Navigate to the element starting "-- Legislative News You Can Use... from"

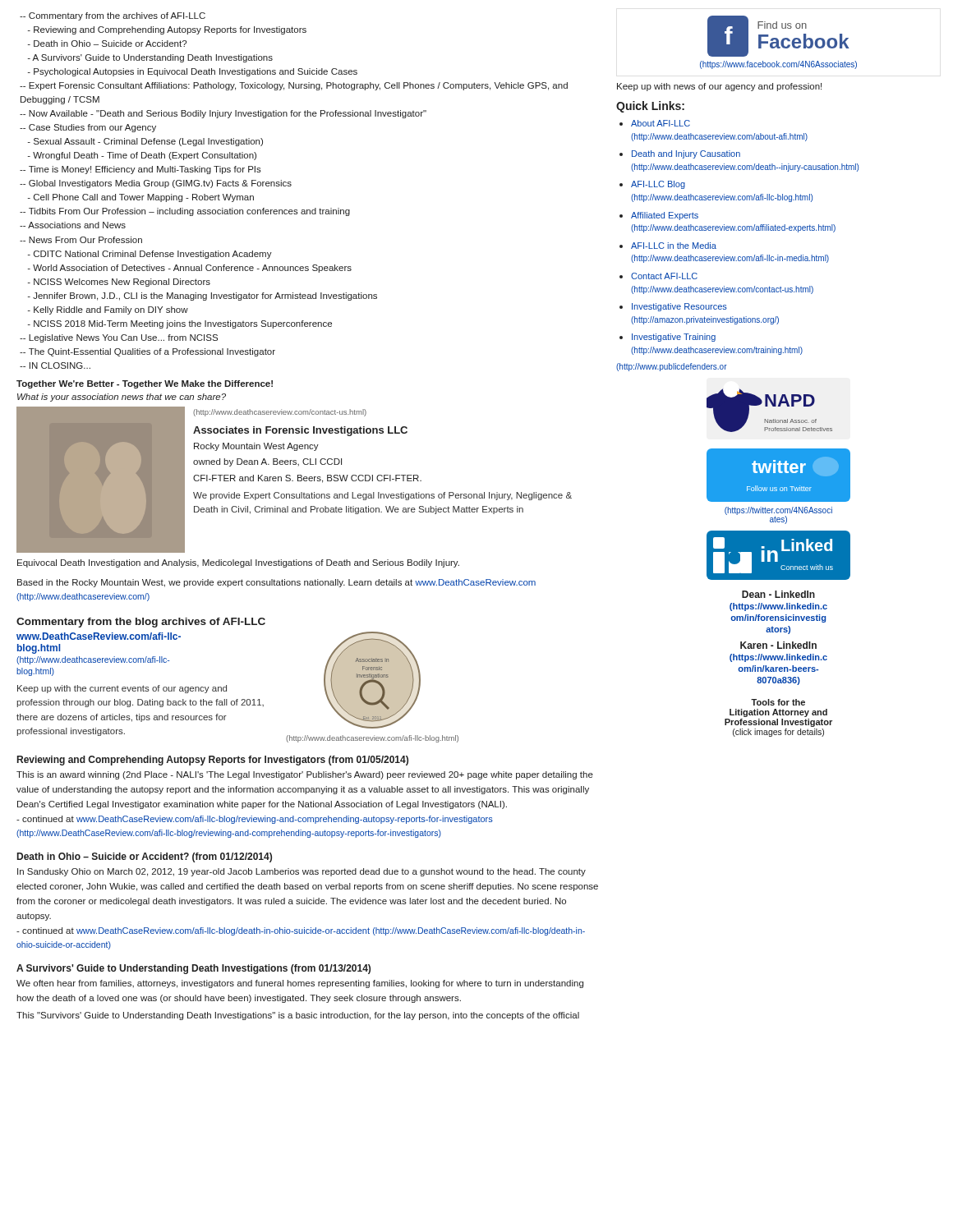pyautogui.click(x=119, y=338)
